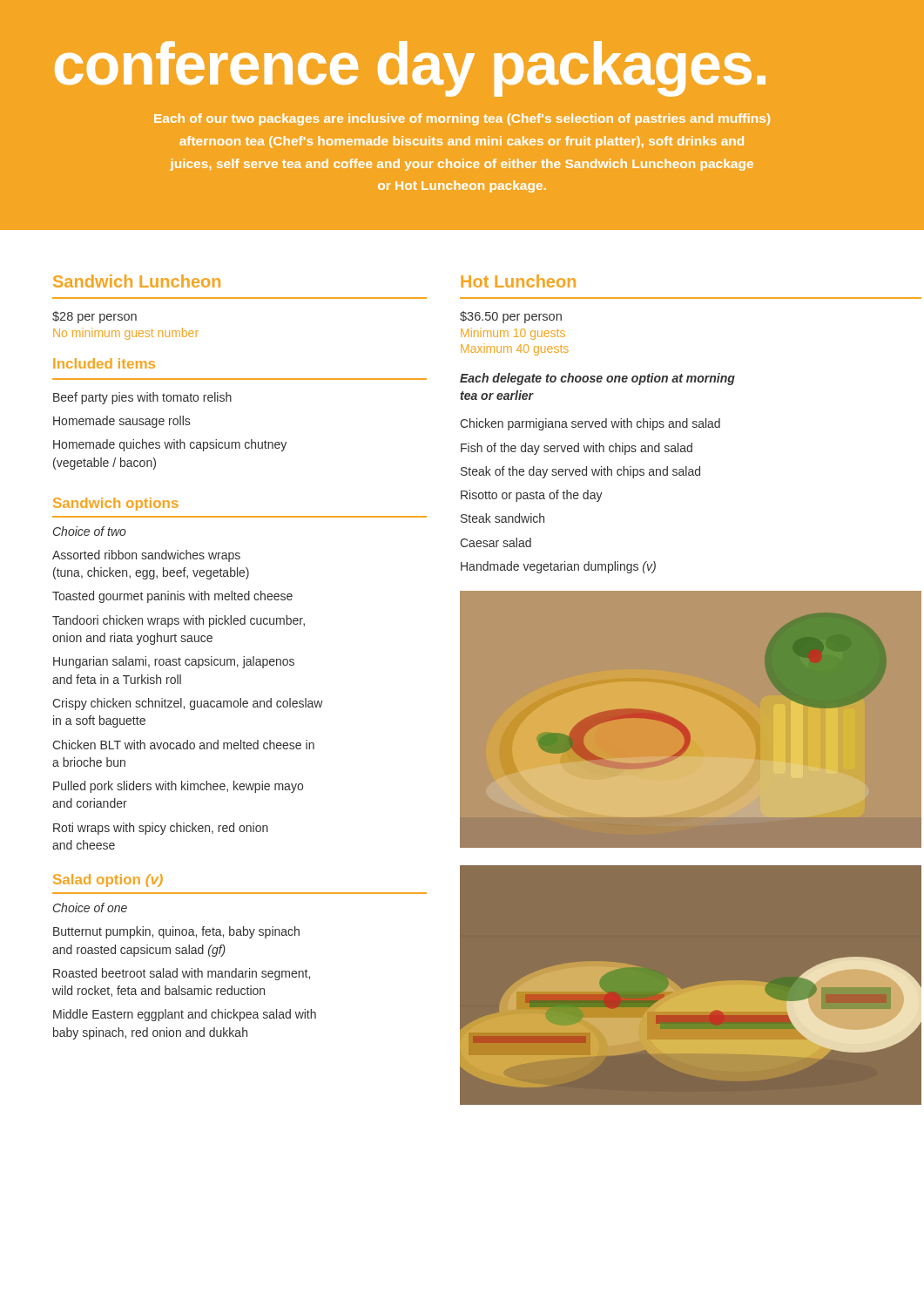Find the element starting "Caesar salad"
Viewport: 924px width, 1307px height.
tap(496, 543)
